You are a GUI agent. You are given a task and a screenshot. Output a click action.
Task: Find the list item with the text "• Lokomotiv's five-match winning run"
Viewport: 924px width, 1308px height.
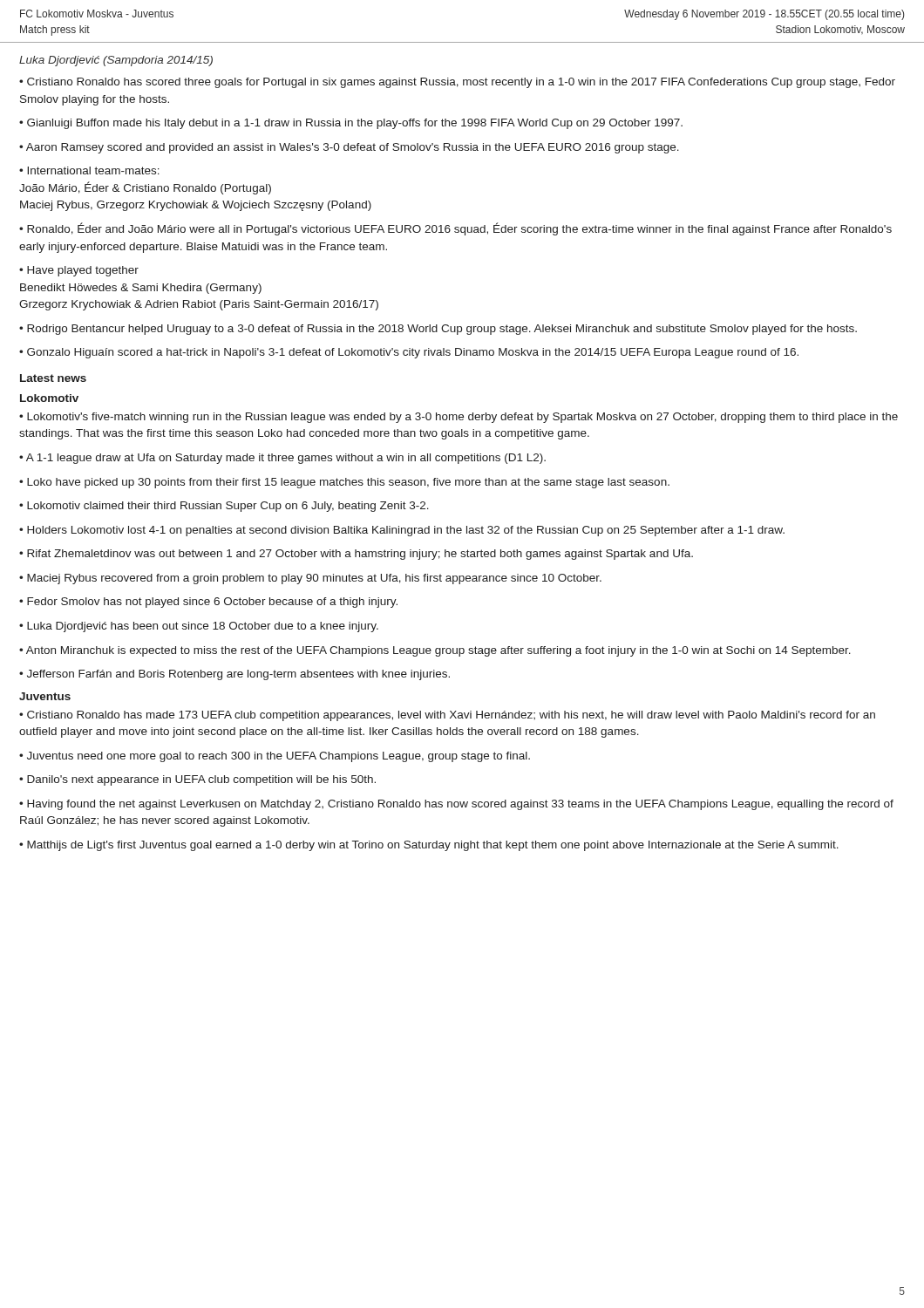point(459,425)
